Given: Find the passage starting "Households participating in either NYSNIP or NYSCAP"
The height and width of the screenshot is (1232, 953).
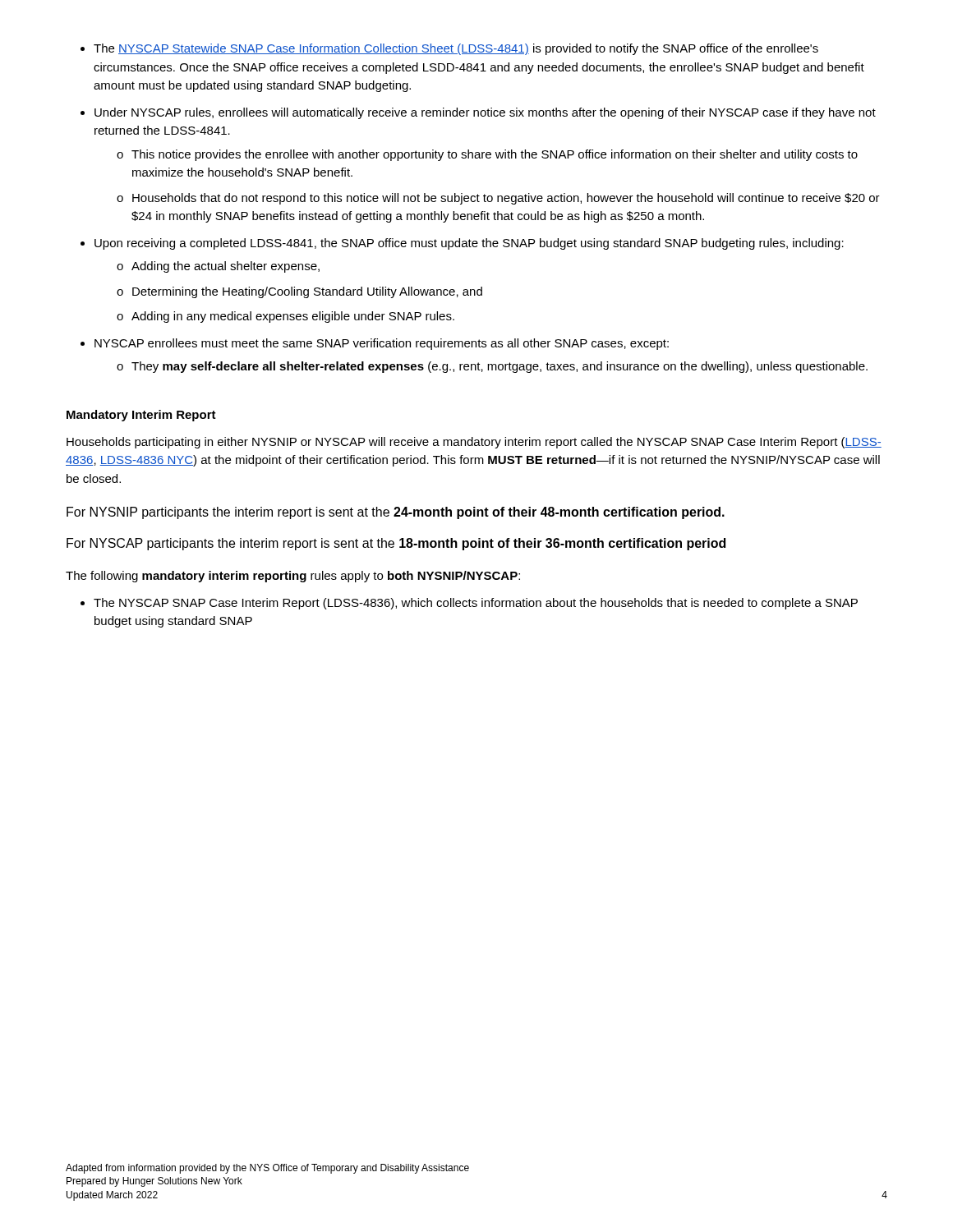Looking at the screenshot, I should pyautogui.click(x=473, y=460).
